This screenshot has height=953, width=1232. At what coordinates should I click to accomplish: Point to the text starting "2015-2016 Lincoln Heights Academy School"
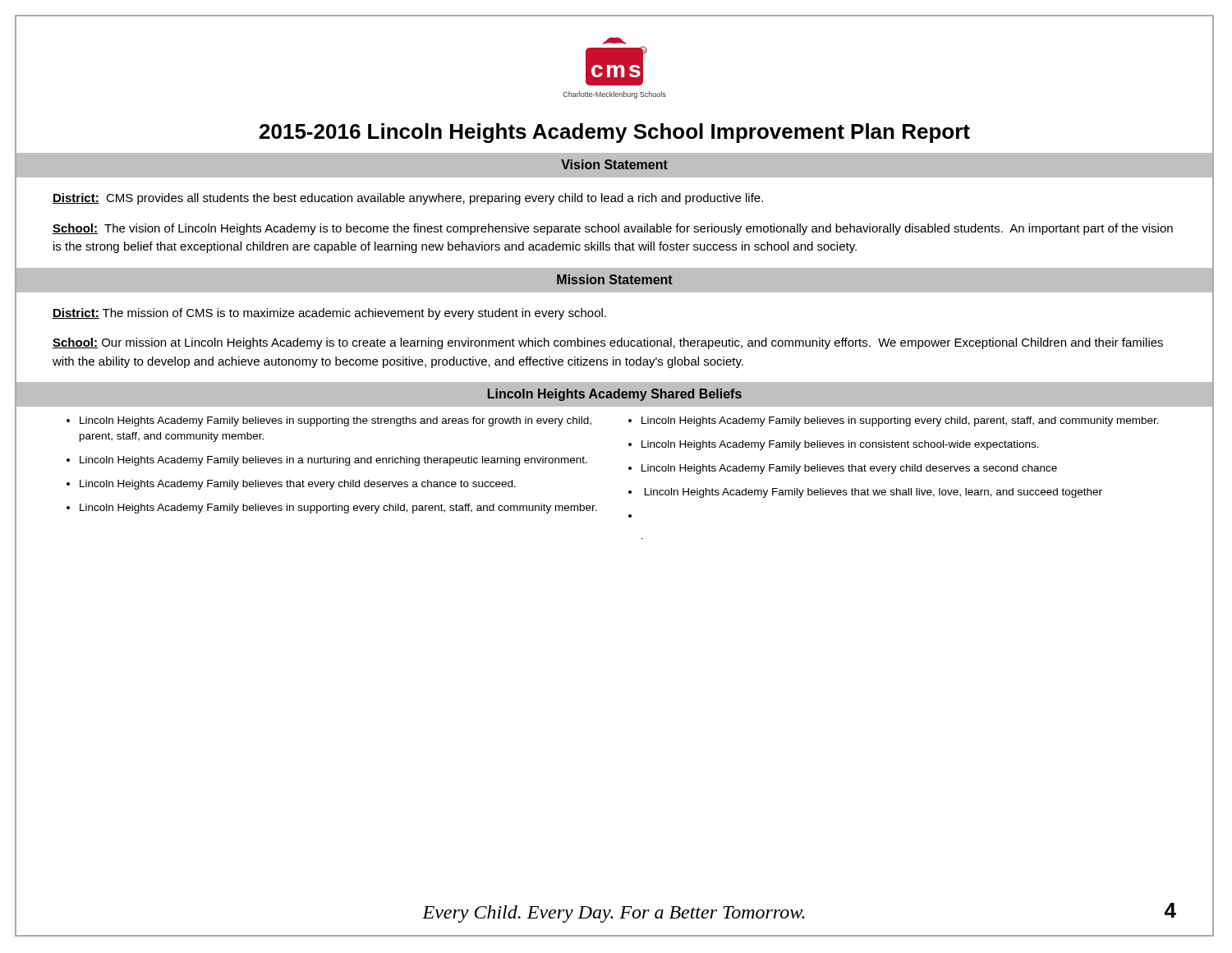coord(614,131)
